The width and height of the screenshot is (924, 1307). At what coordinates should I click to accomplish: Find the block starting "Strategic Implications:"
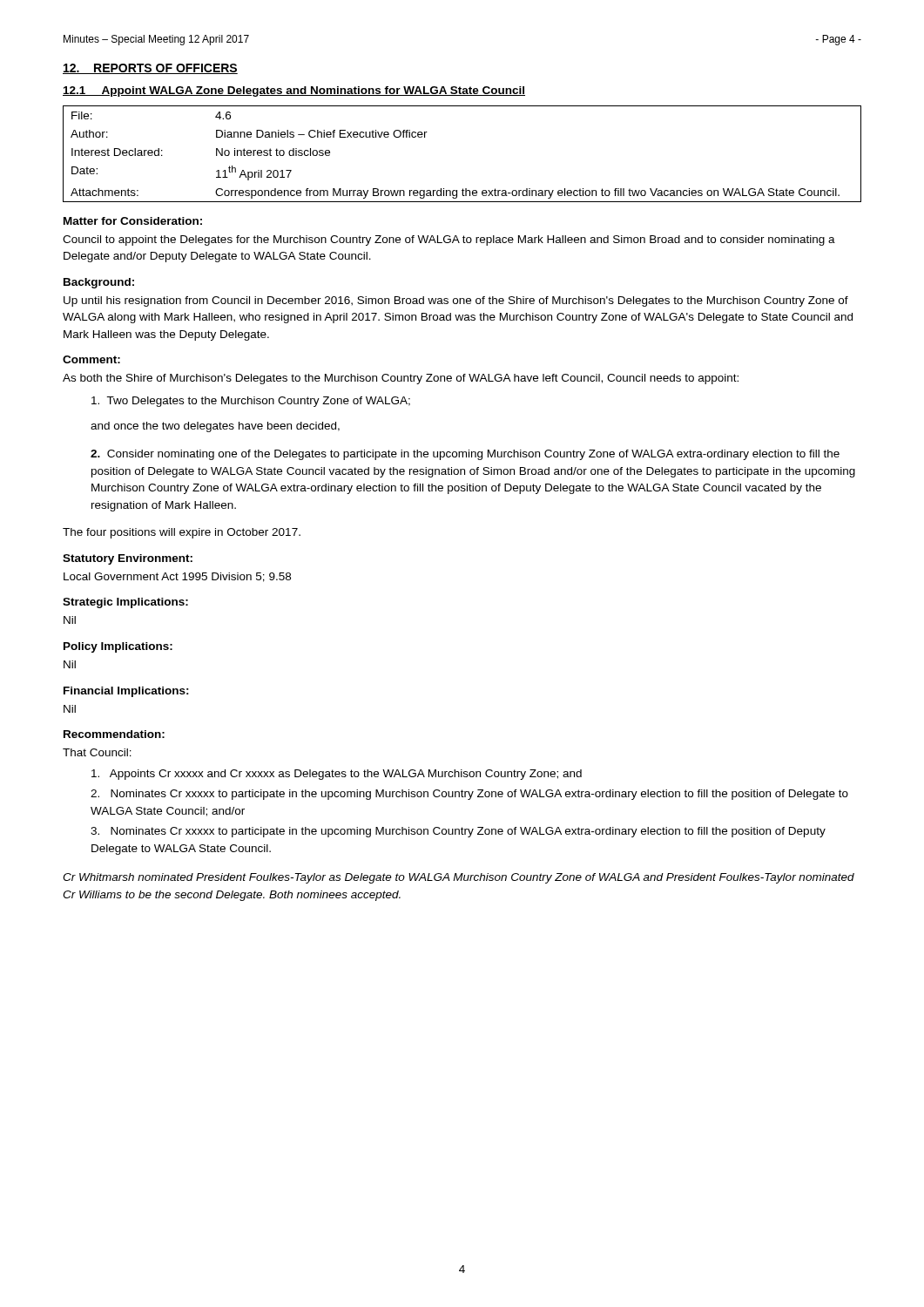coord(125,603)
